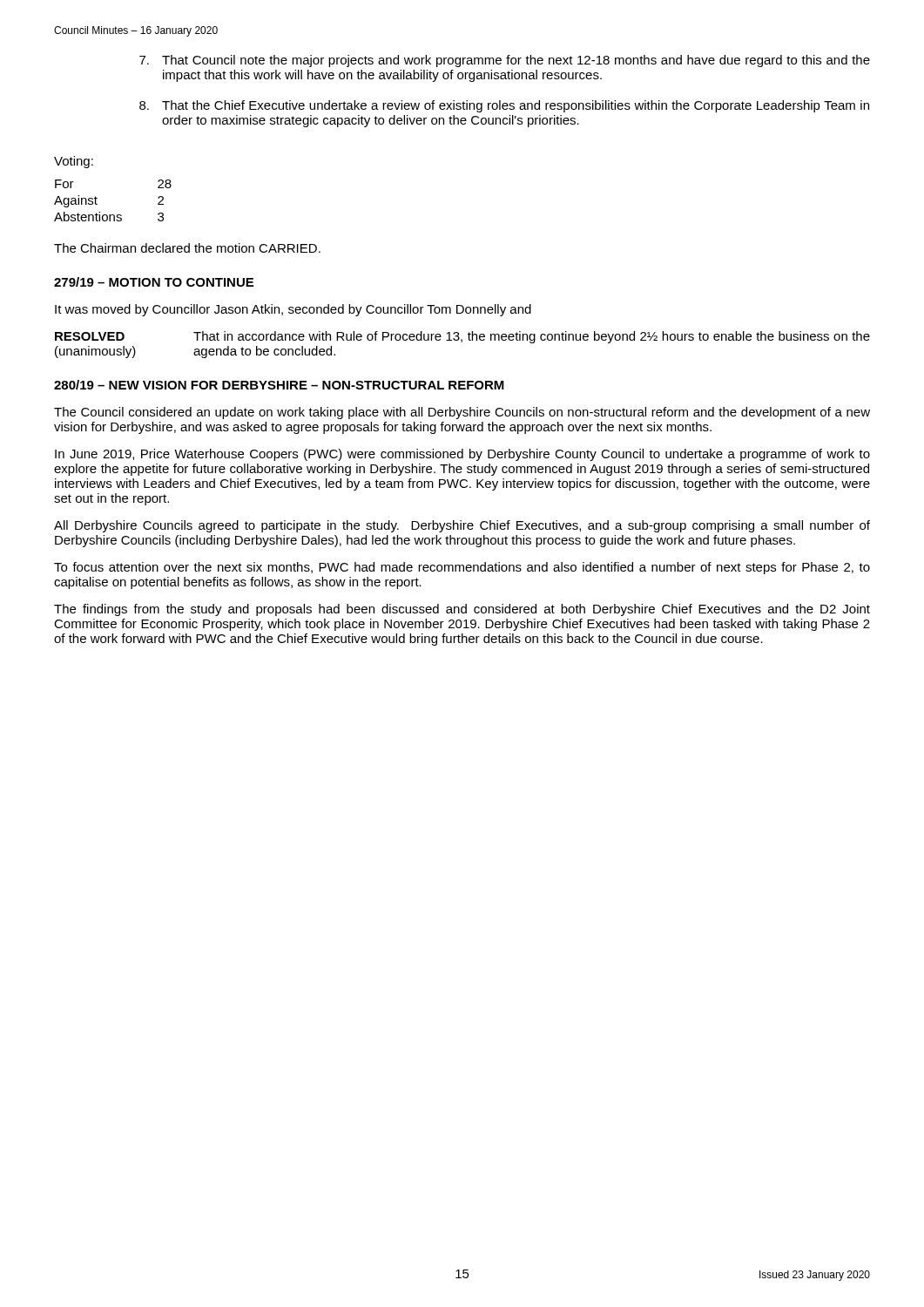Navigate to the region starting "In June 2019, Price"

(462, 476)
